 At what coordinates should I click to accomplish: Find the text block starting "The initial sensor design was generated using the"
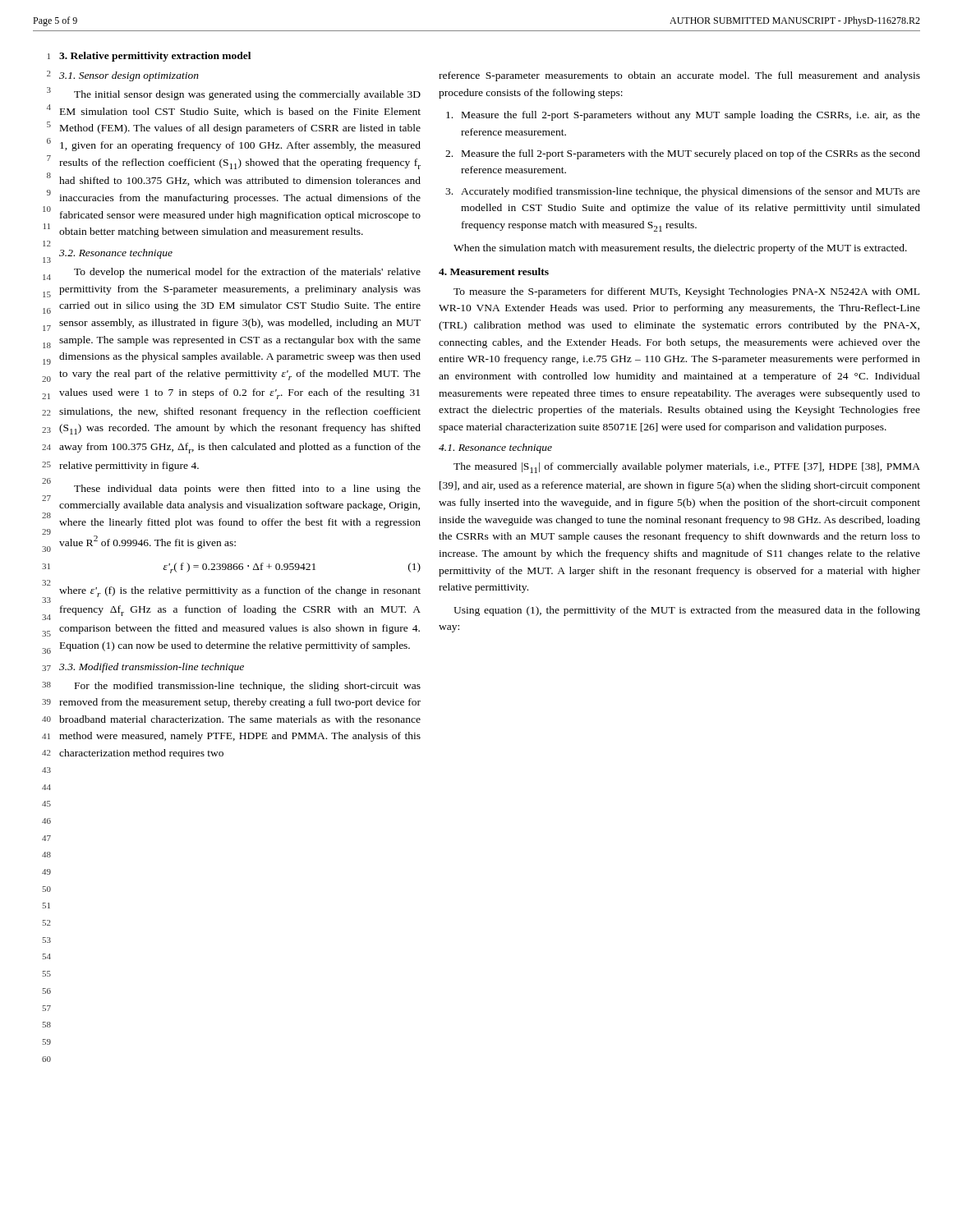pyautogui.click(x=240, y=163)
